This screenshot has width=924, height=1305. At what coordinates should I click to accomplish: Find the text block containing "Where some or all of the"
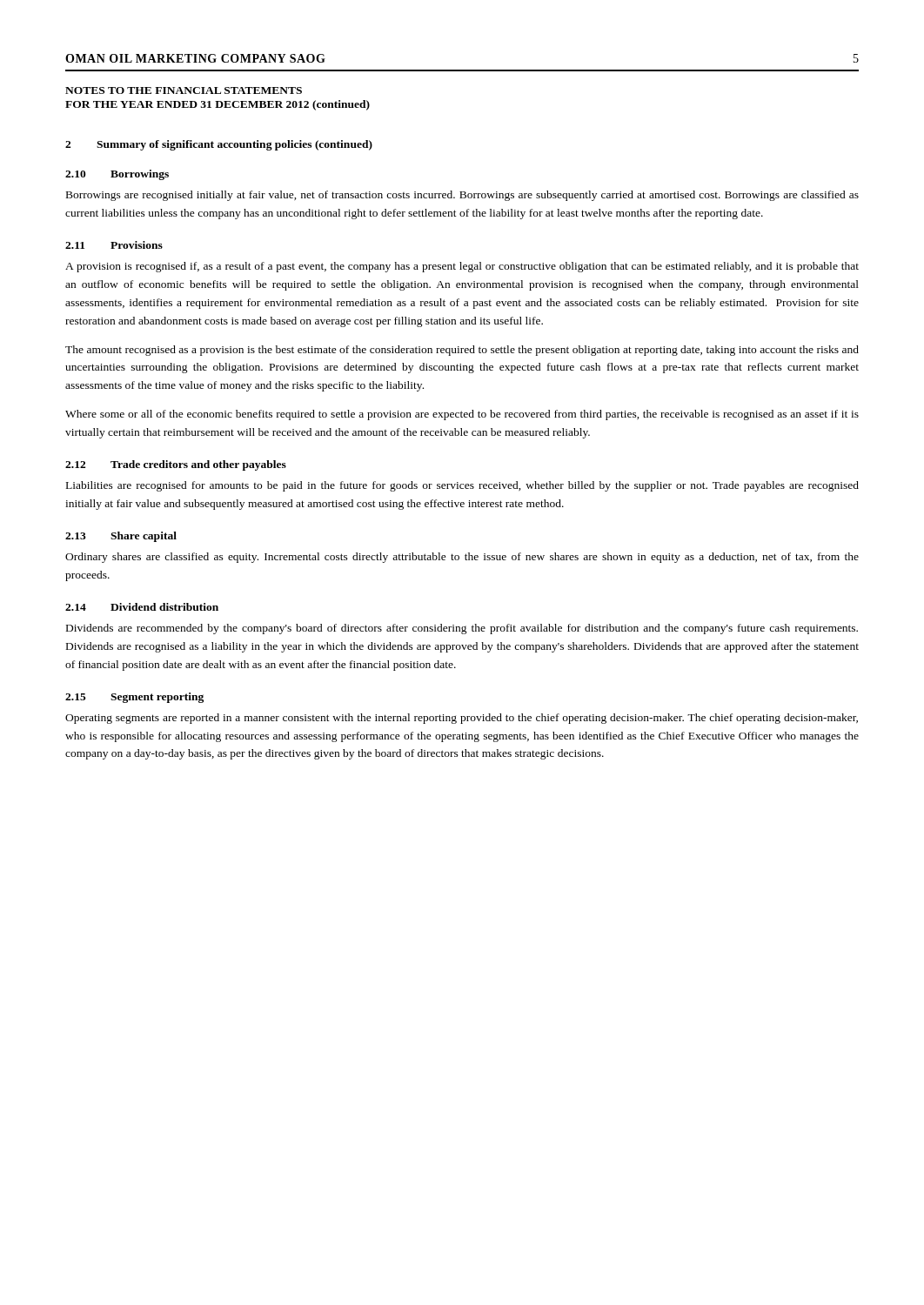tap(462, 423)
